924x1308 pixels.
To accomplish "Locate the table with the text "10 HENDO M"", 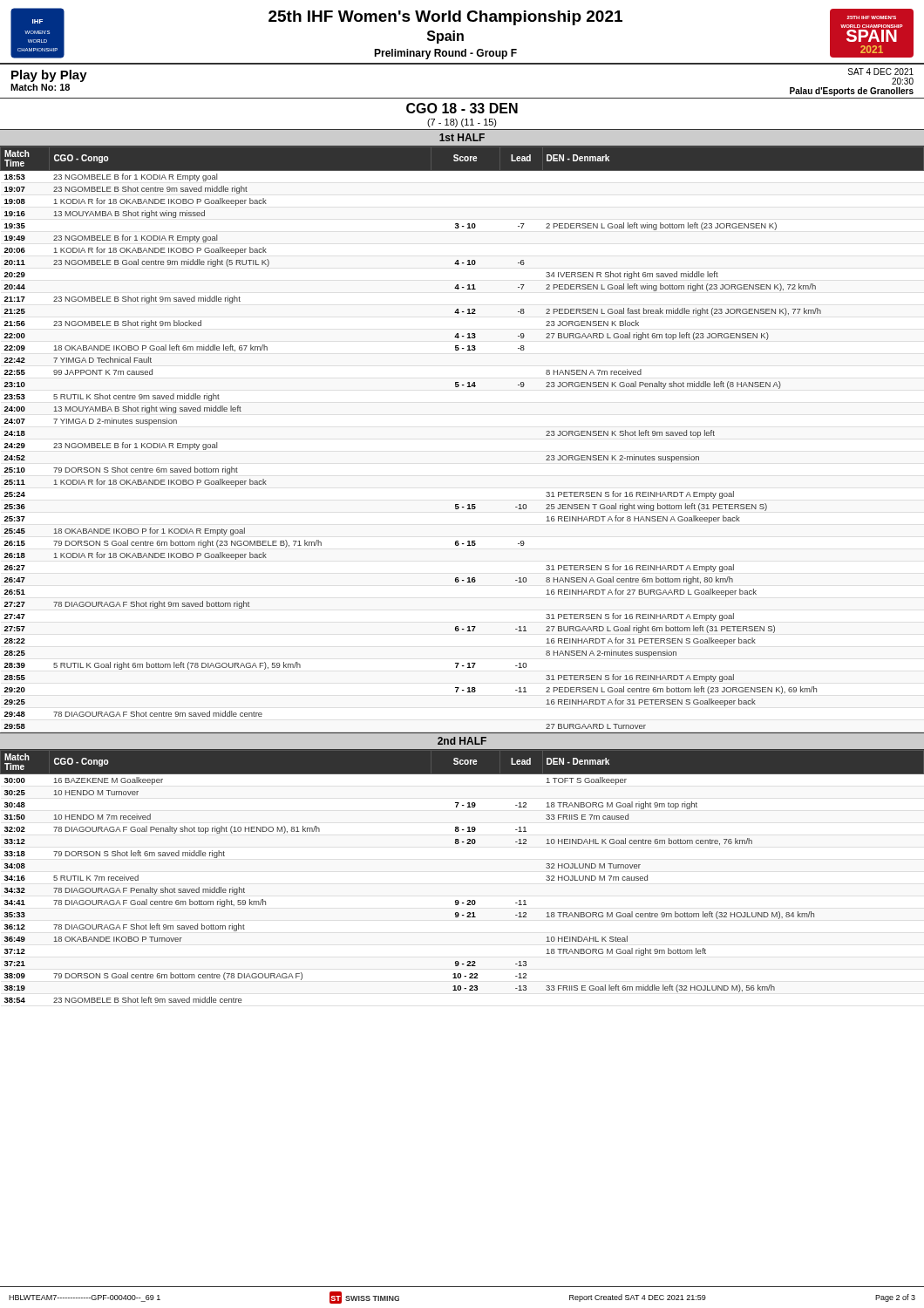I will click(x=462, y=878).
